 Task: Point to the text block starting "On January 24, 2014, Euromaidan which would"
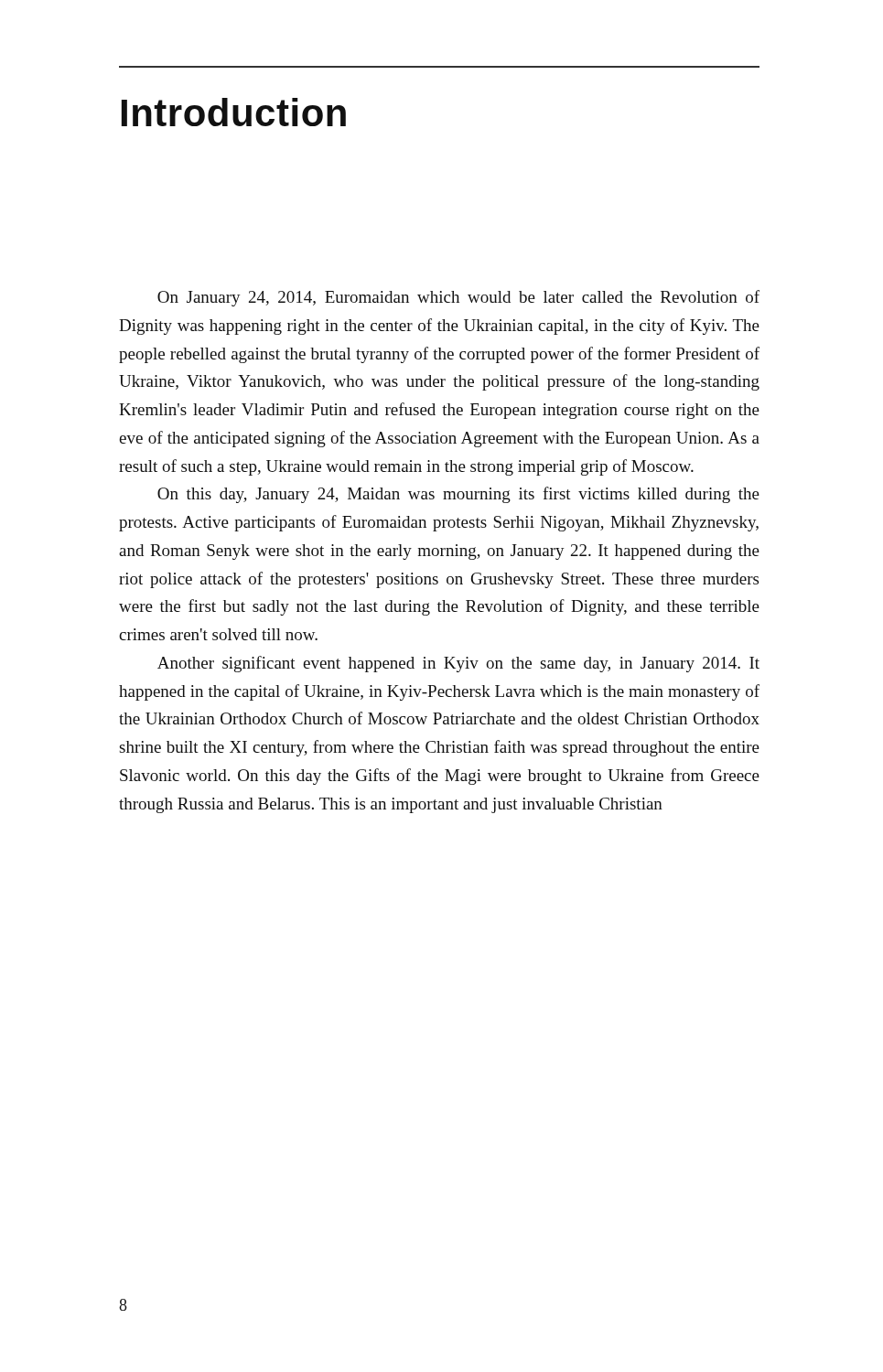click(439, 551)
